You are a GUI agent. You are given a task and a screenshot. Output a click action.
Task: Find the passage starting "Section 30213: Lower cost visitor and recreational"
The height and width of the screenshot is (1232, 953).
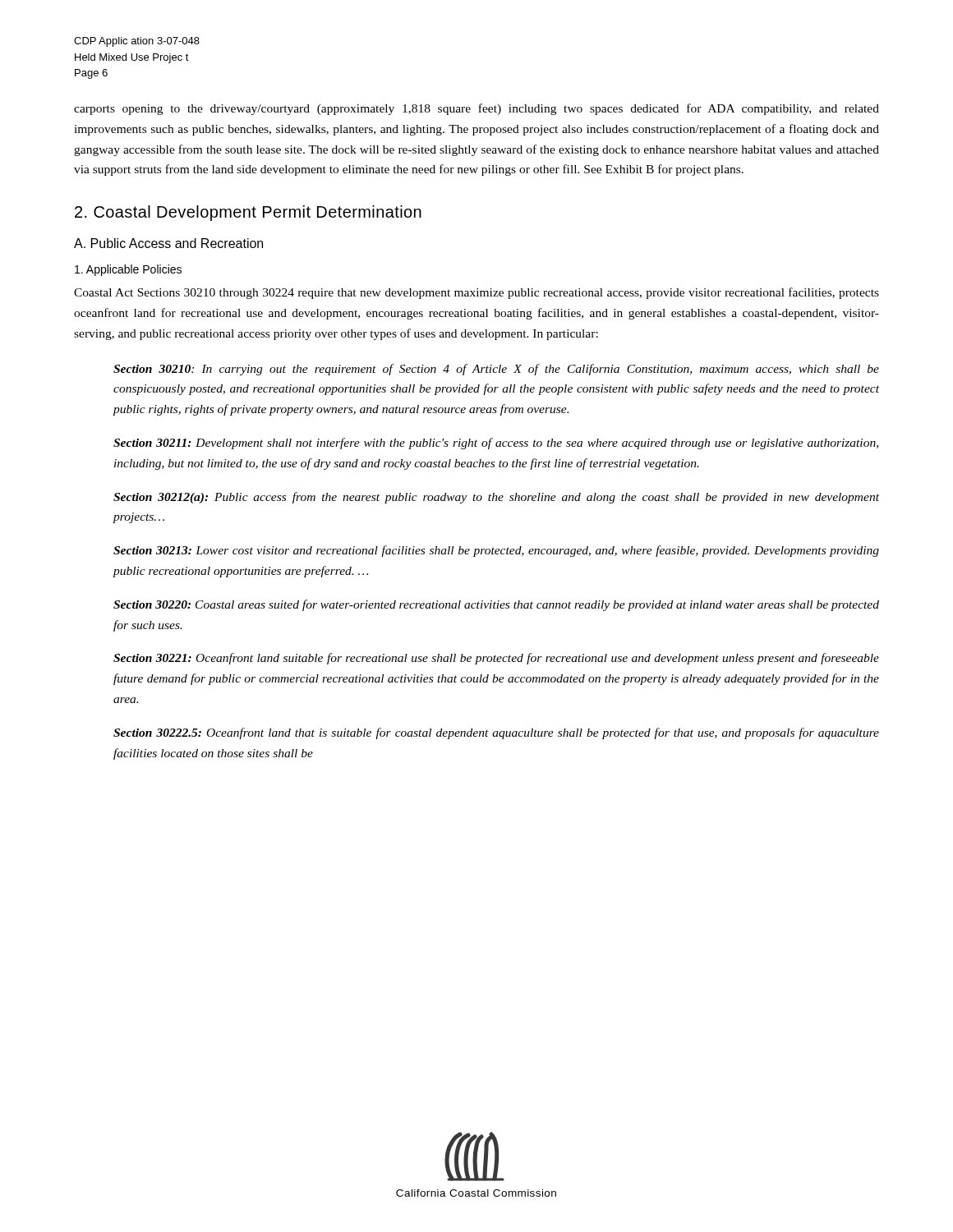[496, 560]
